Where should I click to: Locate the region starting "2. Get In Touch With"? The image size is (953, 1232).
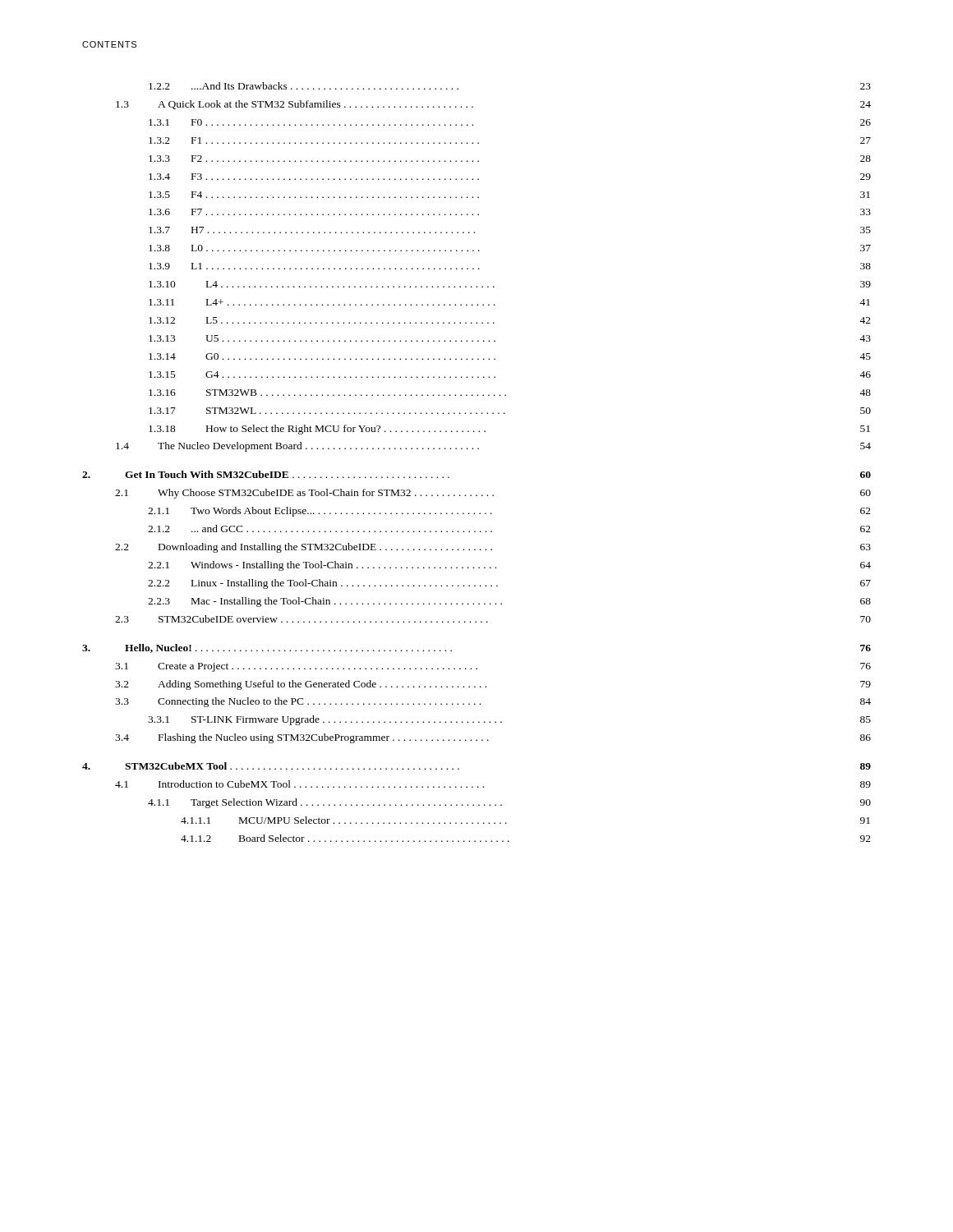coord(85,474)
